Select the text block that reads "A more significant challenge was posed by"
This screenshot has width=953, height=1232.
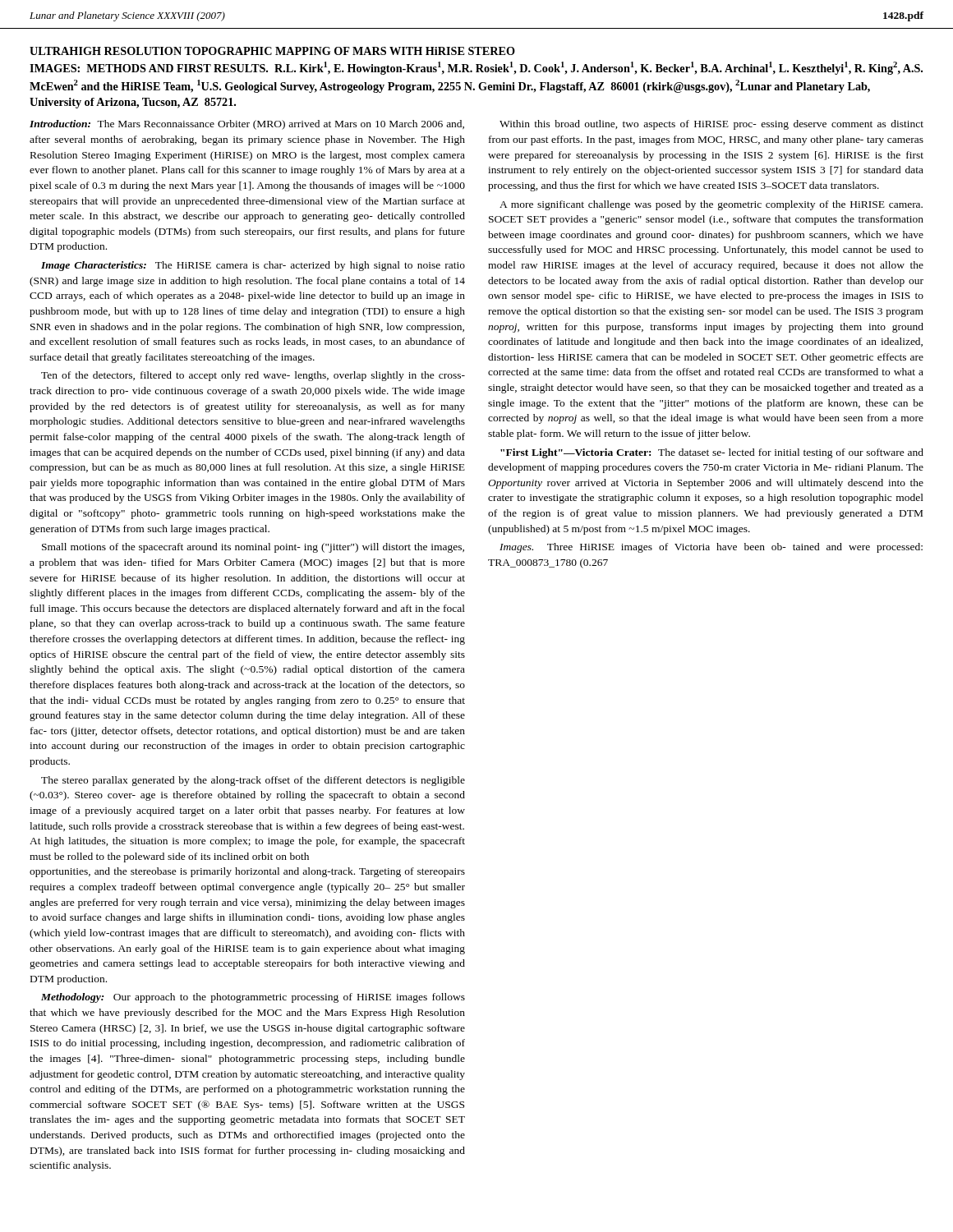pyautogui.click(x=706, y=319)
